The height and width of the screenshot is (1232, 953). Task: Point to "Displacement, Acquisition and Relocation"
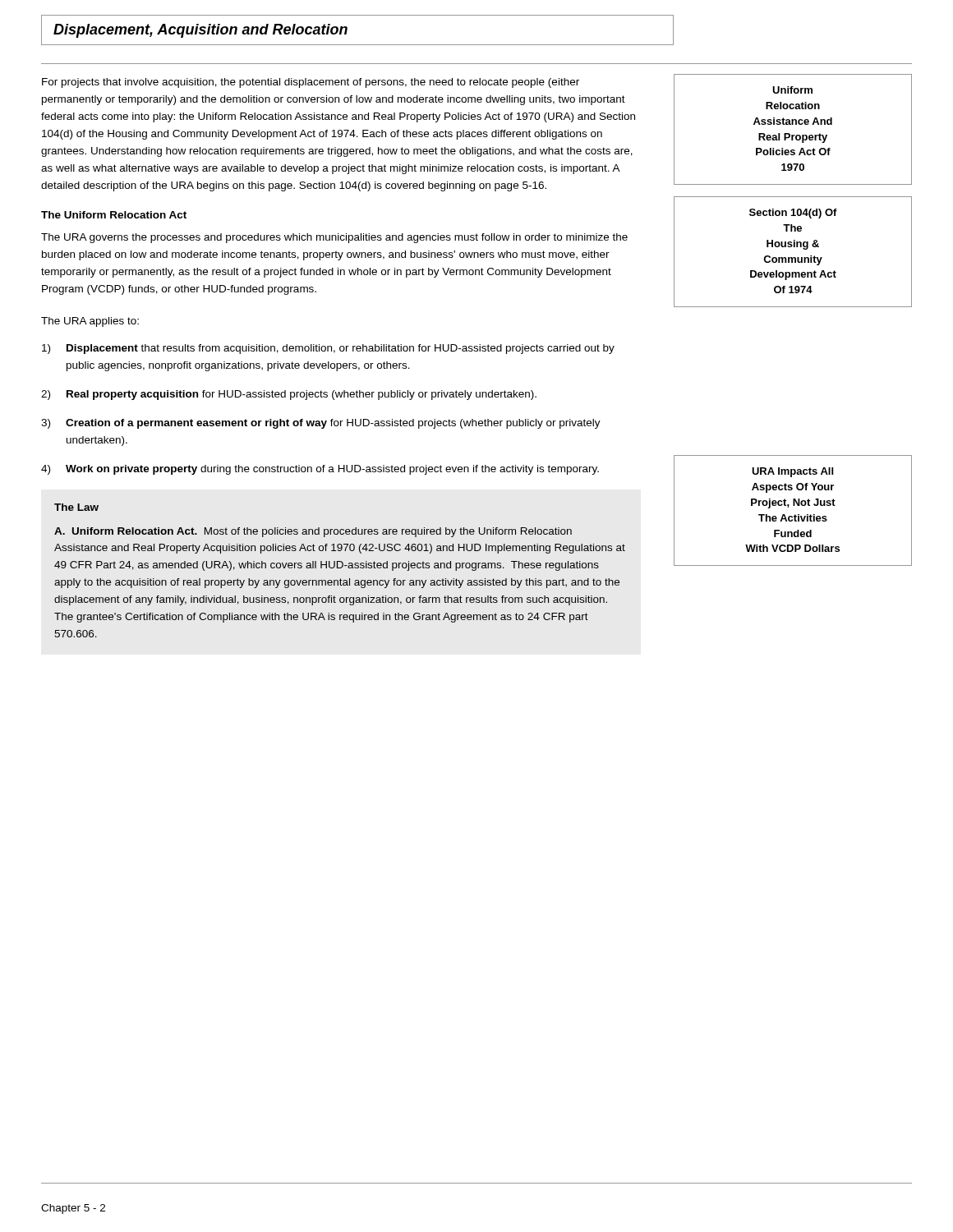point(201,30)
